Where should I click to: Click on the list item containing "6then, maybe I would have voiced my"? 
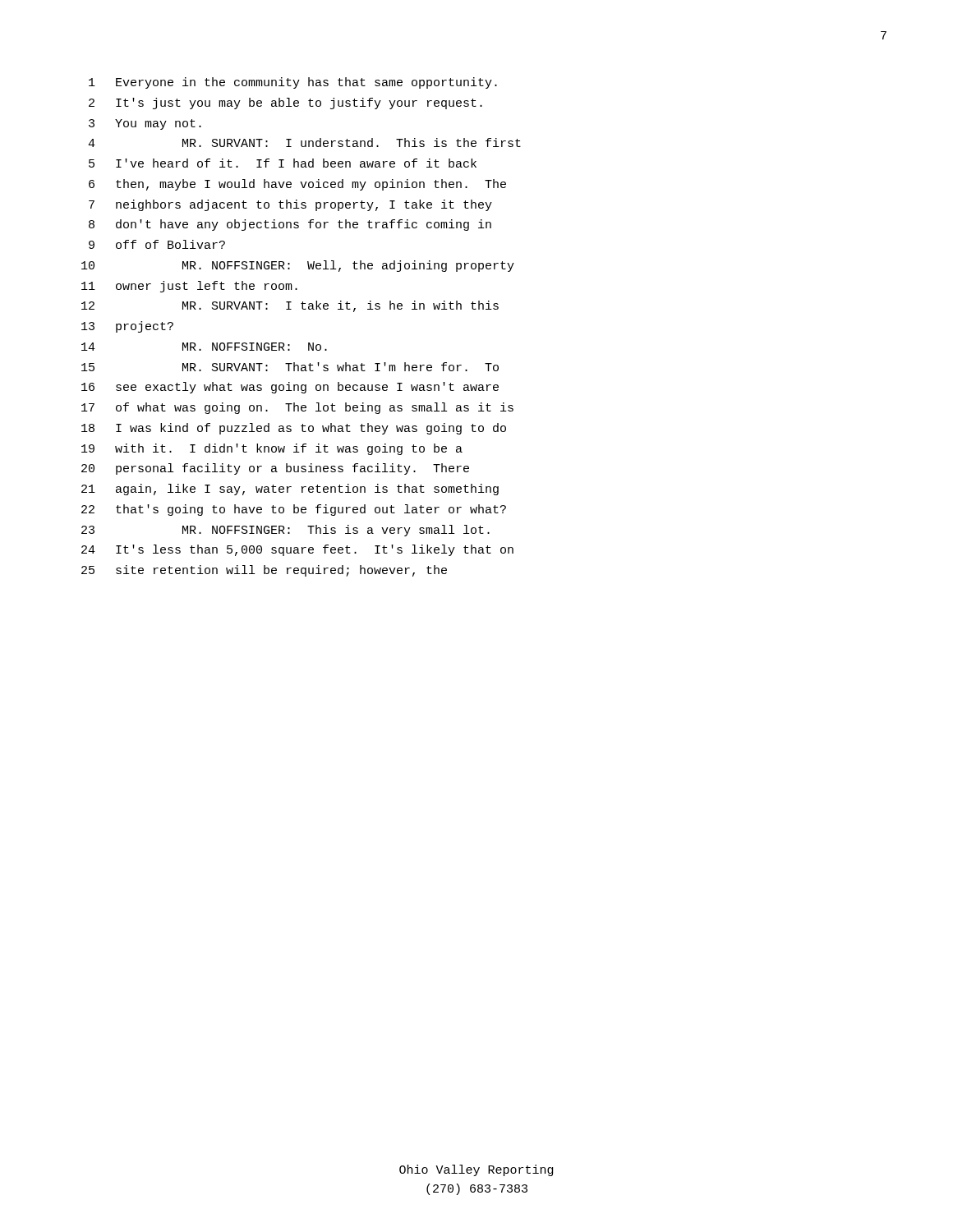click(x=476, y=186)
